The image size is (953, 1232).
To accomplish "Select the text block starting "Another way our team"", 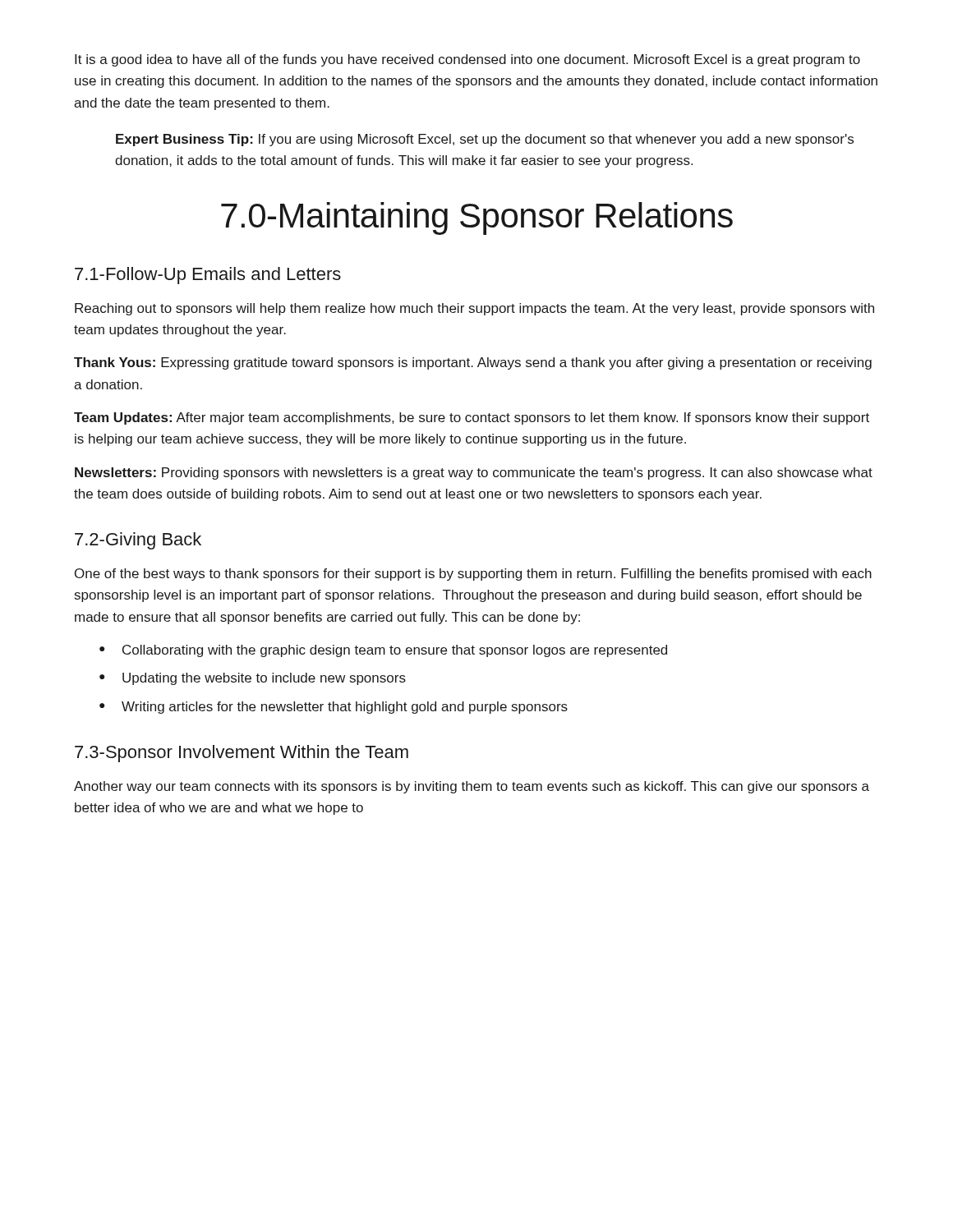I will (x=472, y=797).
